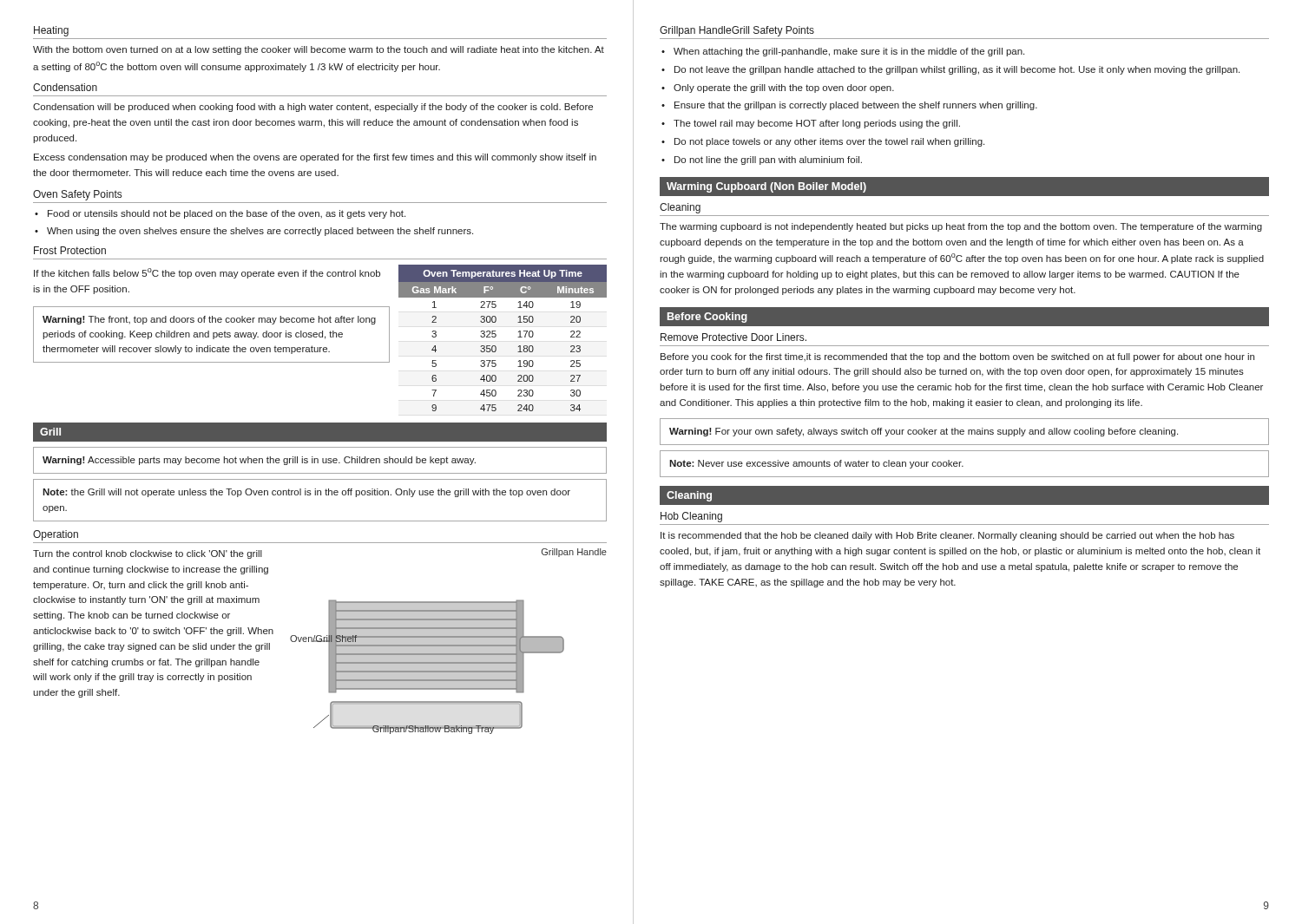Screen dimensions: 924x1302
Task: Locate the text block that reads "It is recommended"
Action: [x=960, y=559]
